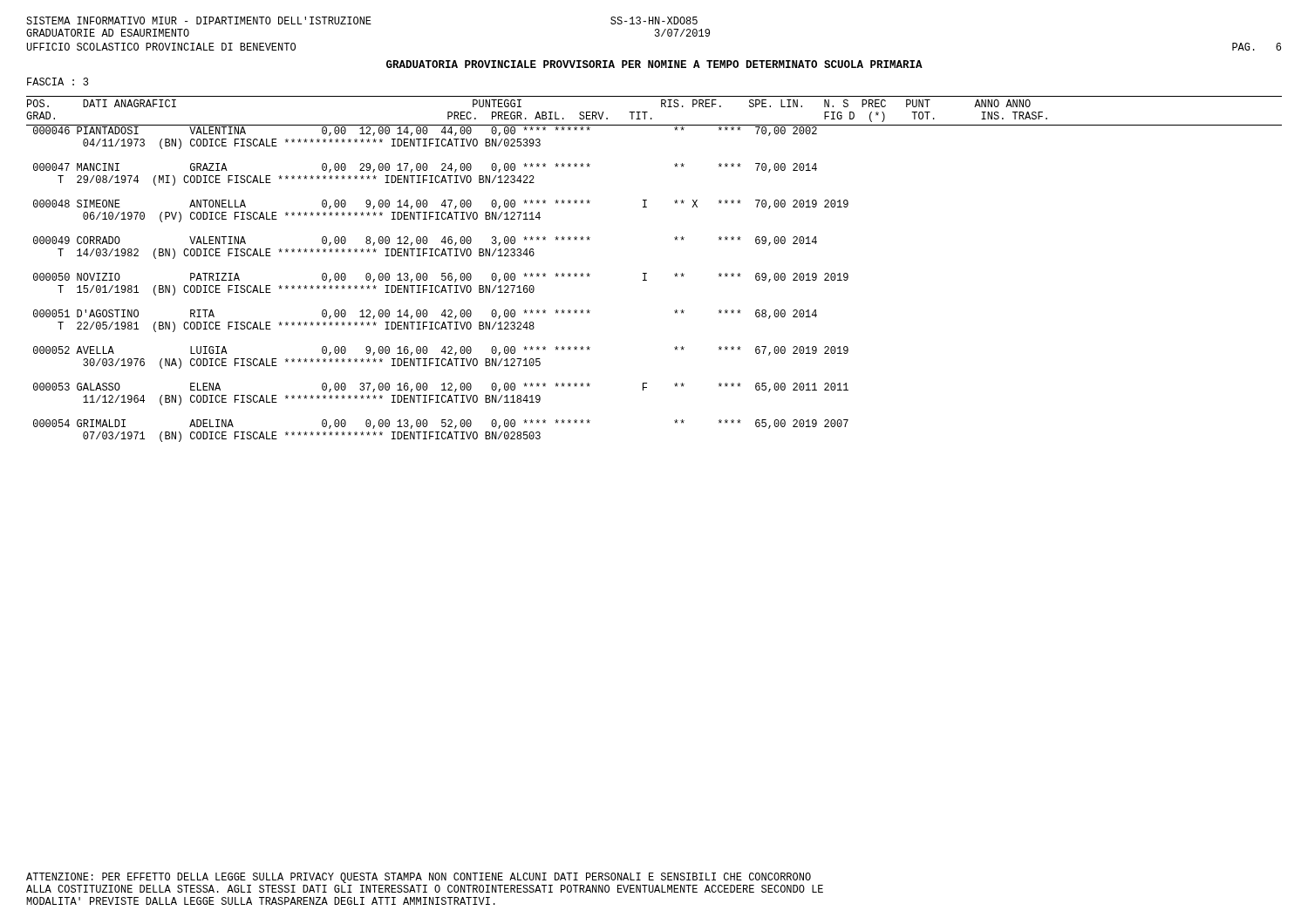Find the text block starting "FASCIA : 3"
This screenshot has height=924, width=1308.
pyautogui.click(x=58, y=83)
